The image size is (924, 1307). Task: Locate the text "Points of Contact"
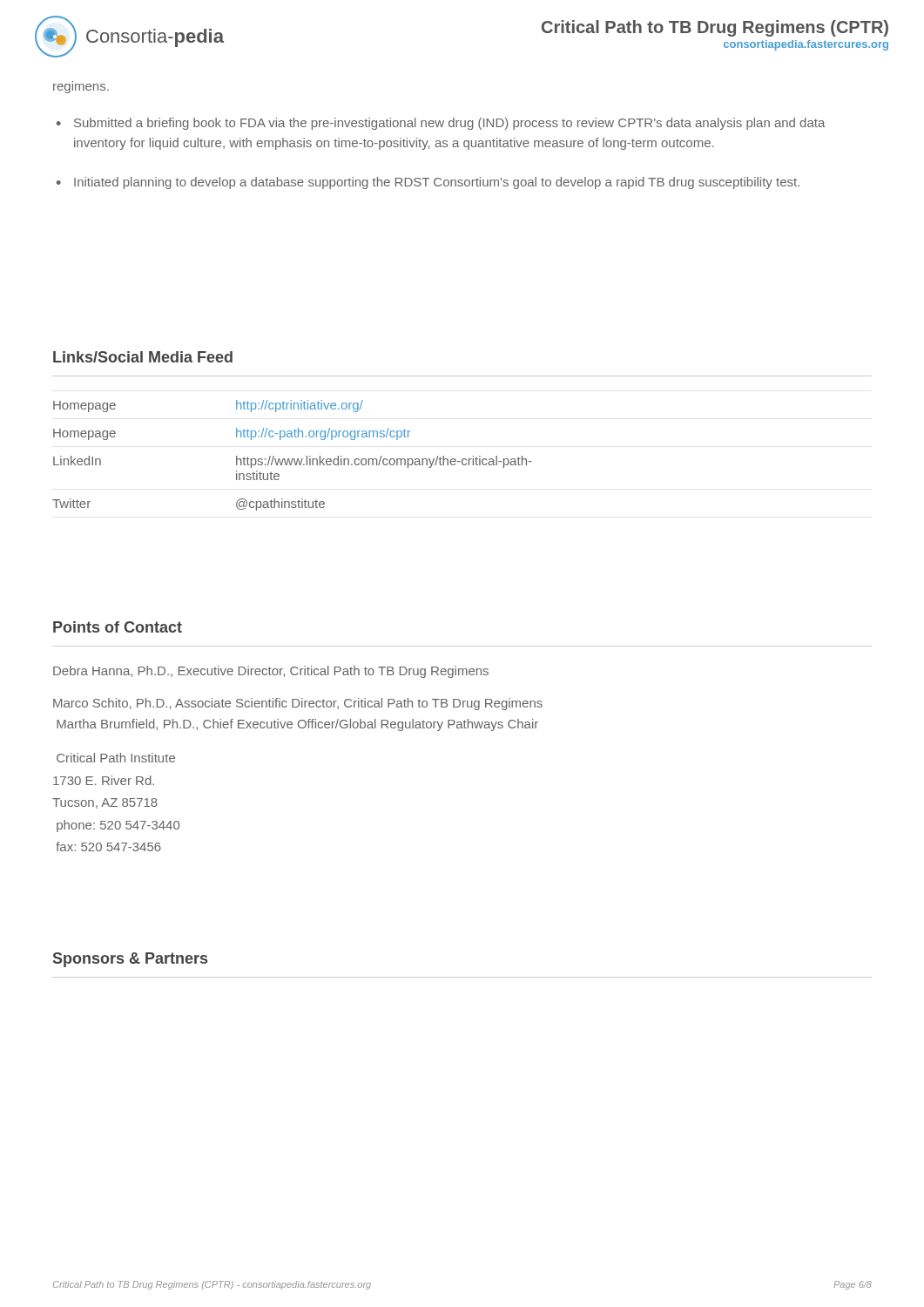[117, 627]
